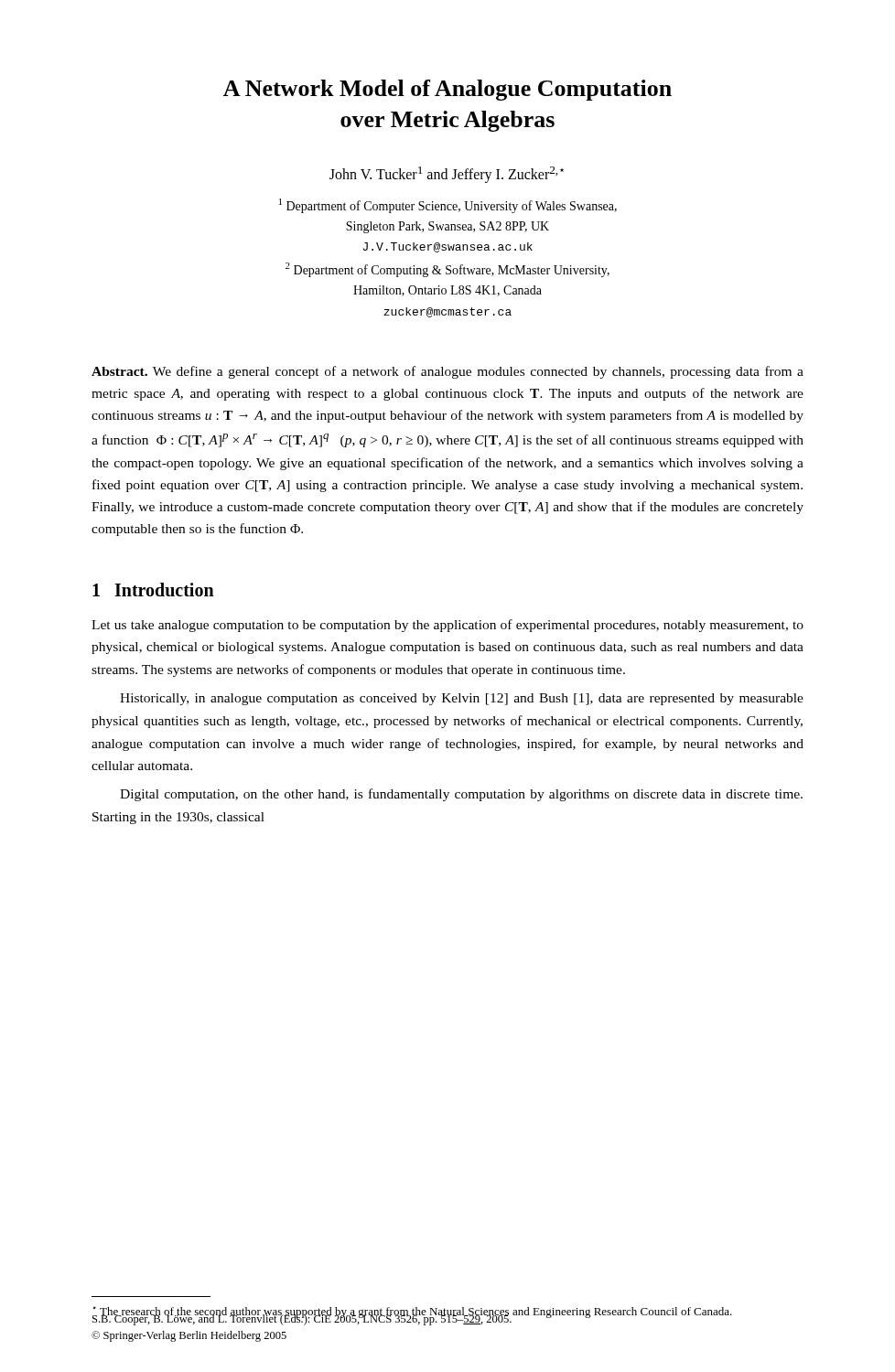
Task: Point to the block beginning "Historically, in analogue computation as conceived by Kelvin"
Action: tap(448, 731)
